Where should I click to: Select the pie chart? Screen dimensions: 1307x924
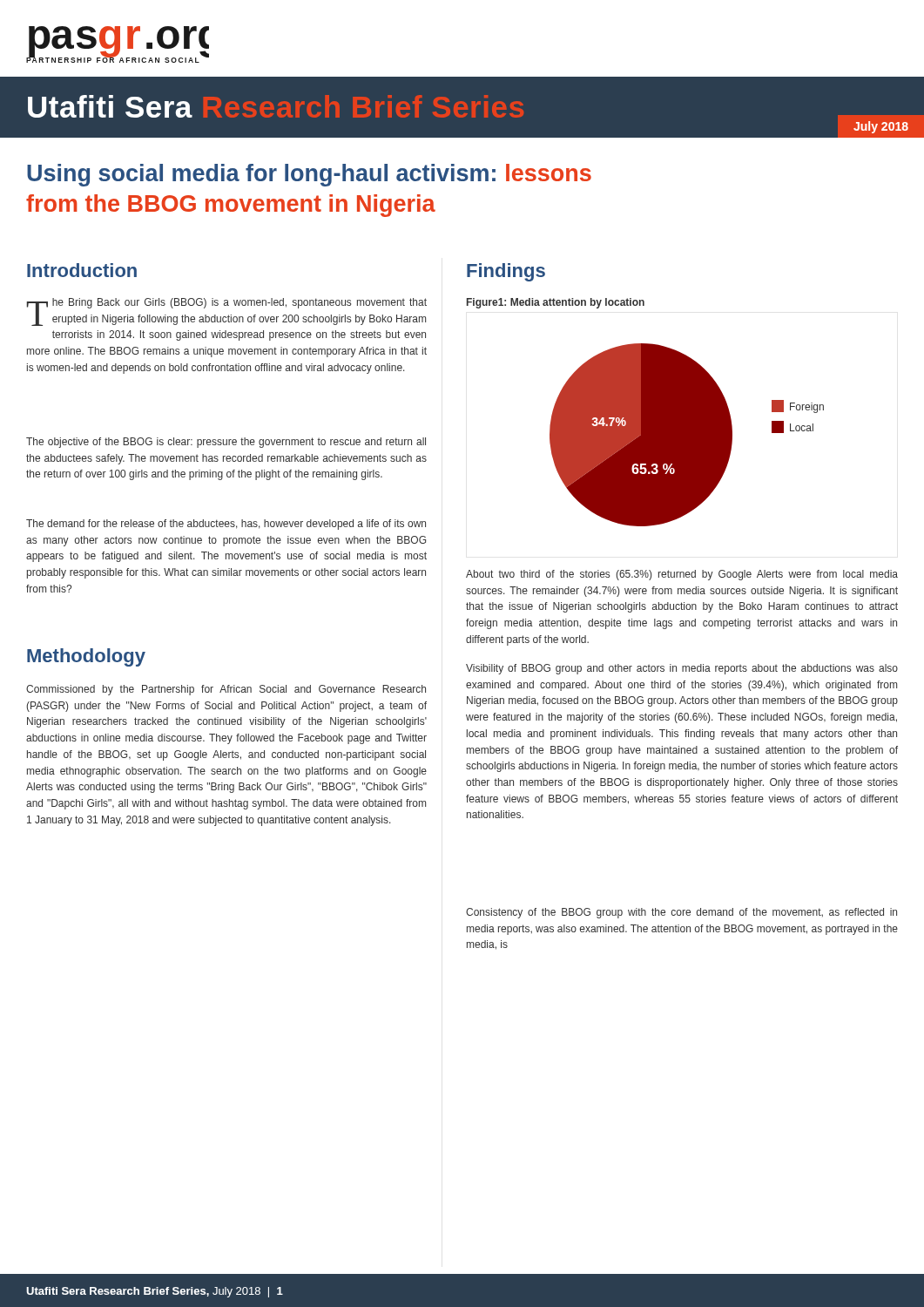(682, 435)
